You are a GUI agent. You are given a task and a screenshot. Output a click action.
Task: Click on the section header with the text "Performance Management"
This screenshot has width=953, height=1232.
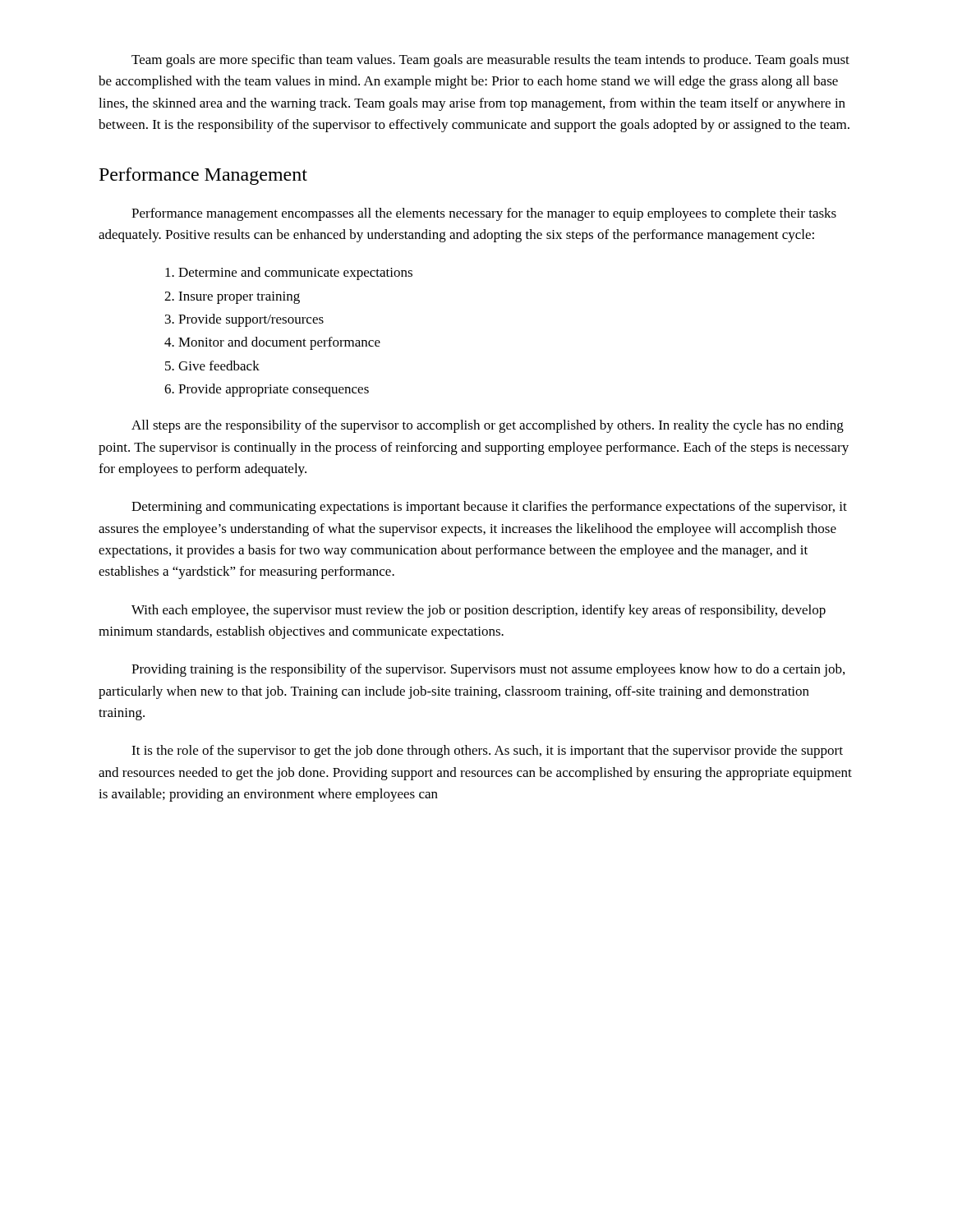point(203,174)
